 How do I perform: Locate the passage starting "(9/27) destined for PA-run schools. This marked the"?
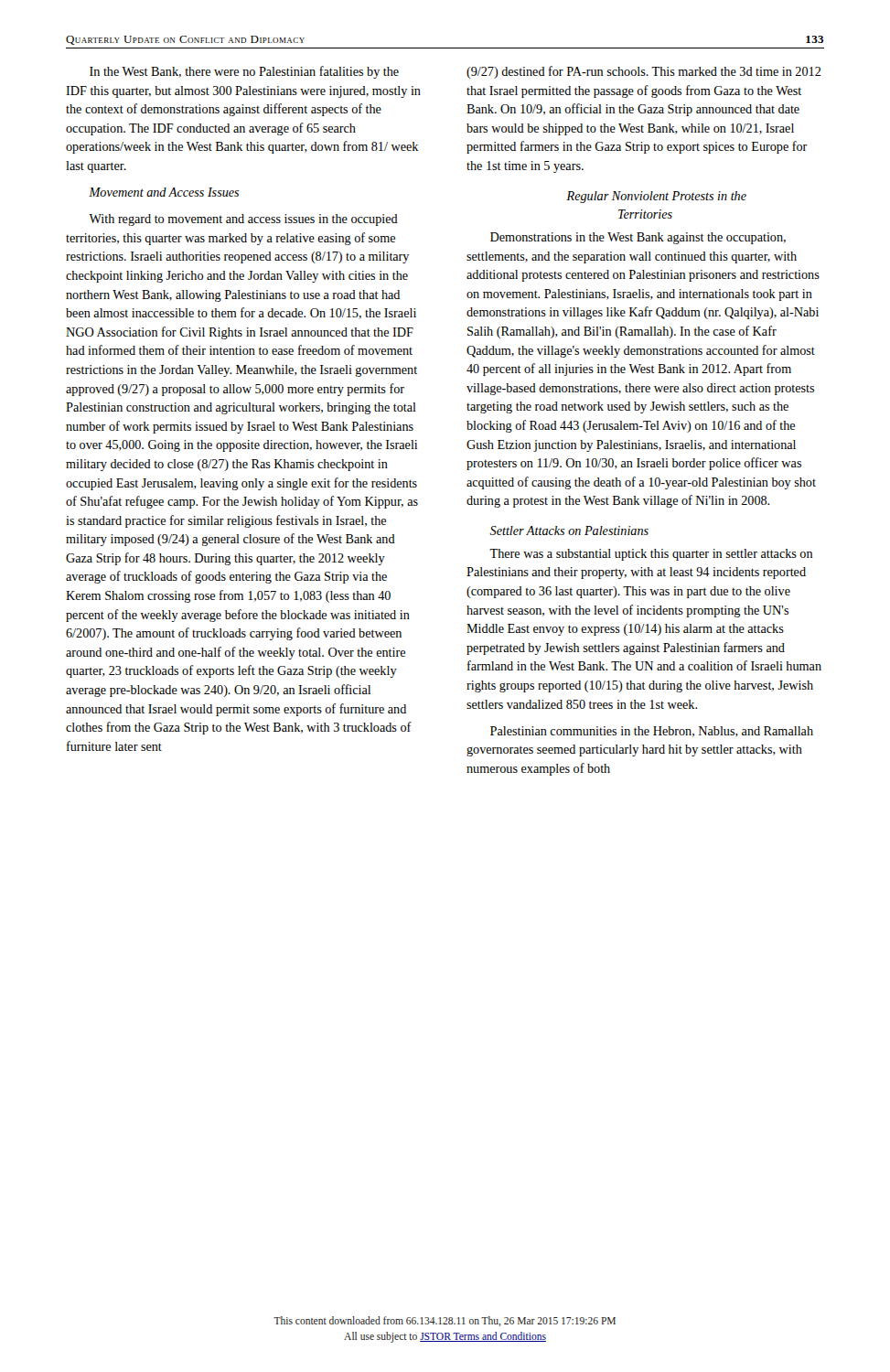[x=645, y=119]
